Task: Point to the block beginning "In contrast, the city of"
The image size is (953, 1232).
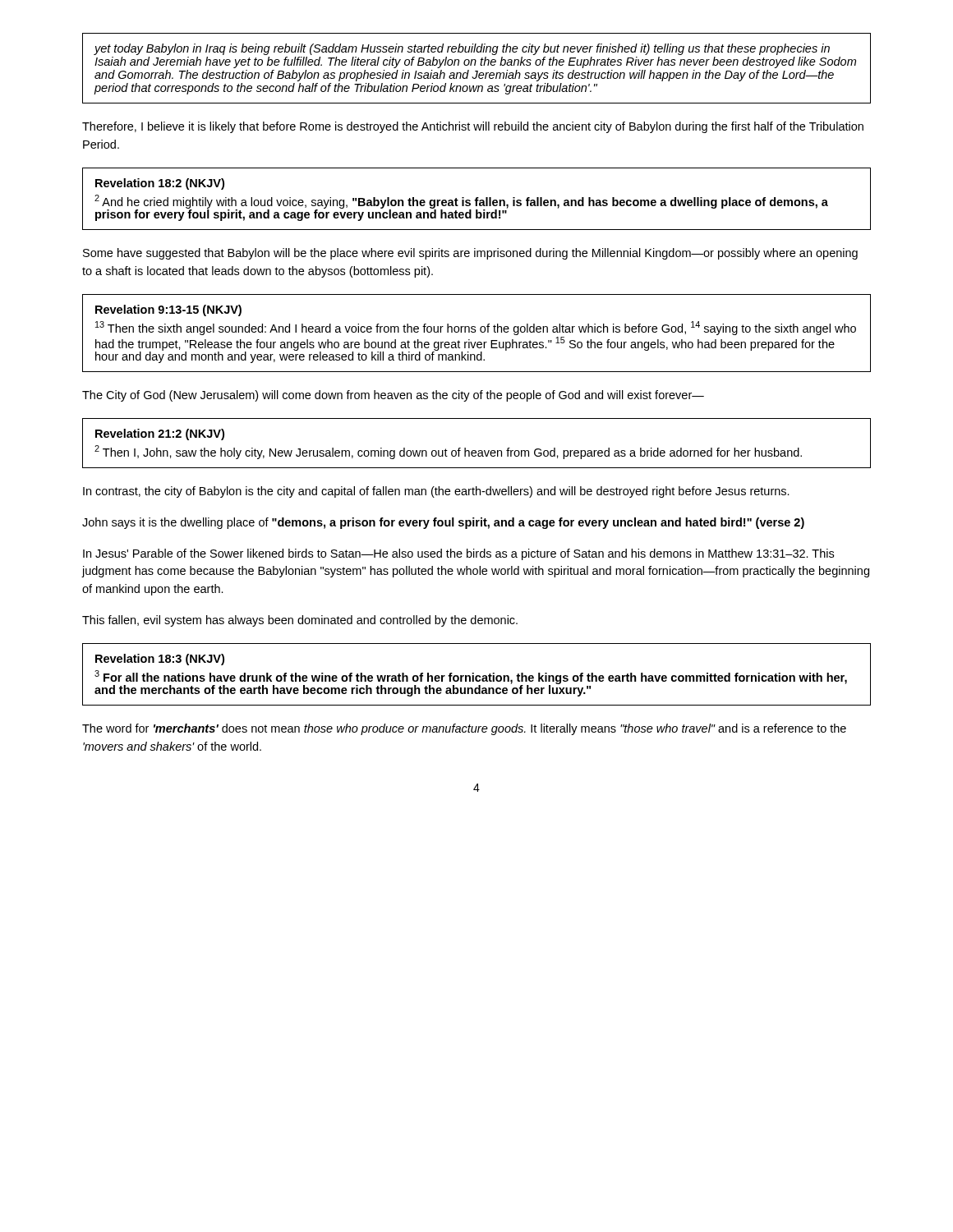Action: pos(436,491)
